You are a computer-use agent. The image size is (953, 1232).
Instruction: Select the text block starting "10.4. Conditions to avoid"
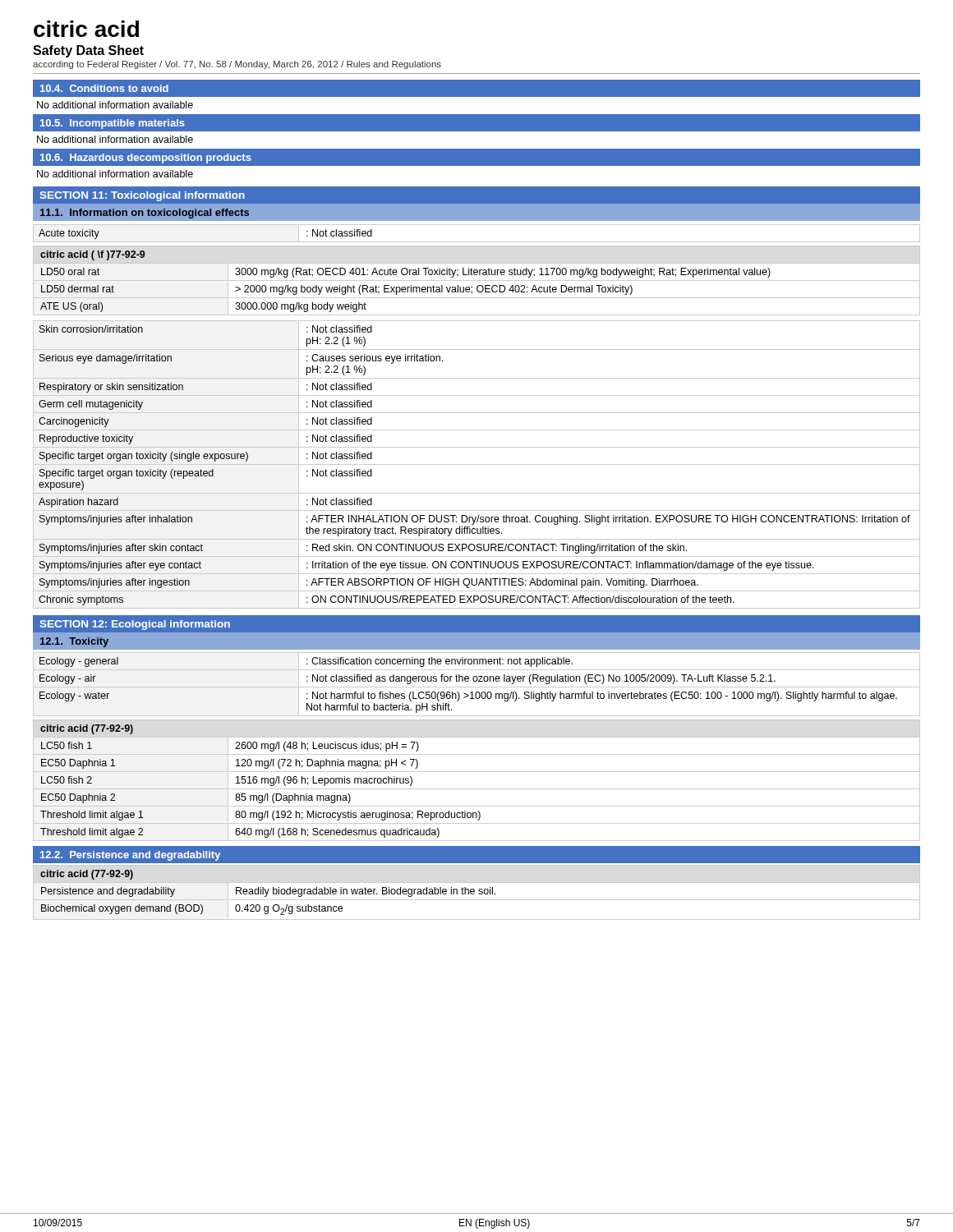(x=104, y=88)
